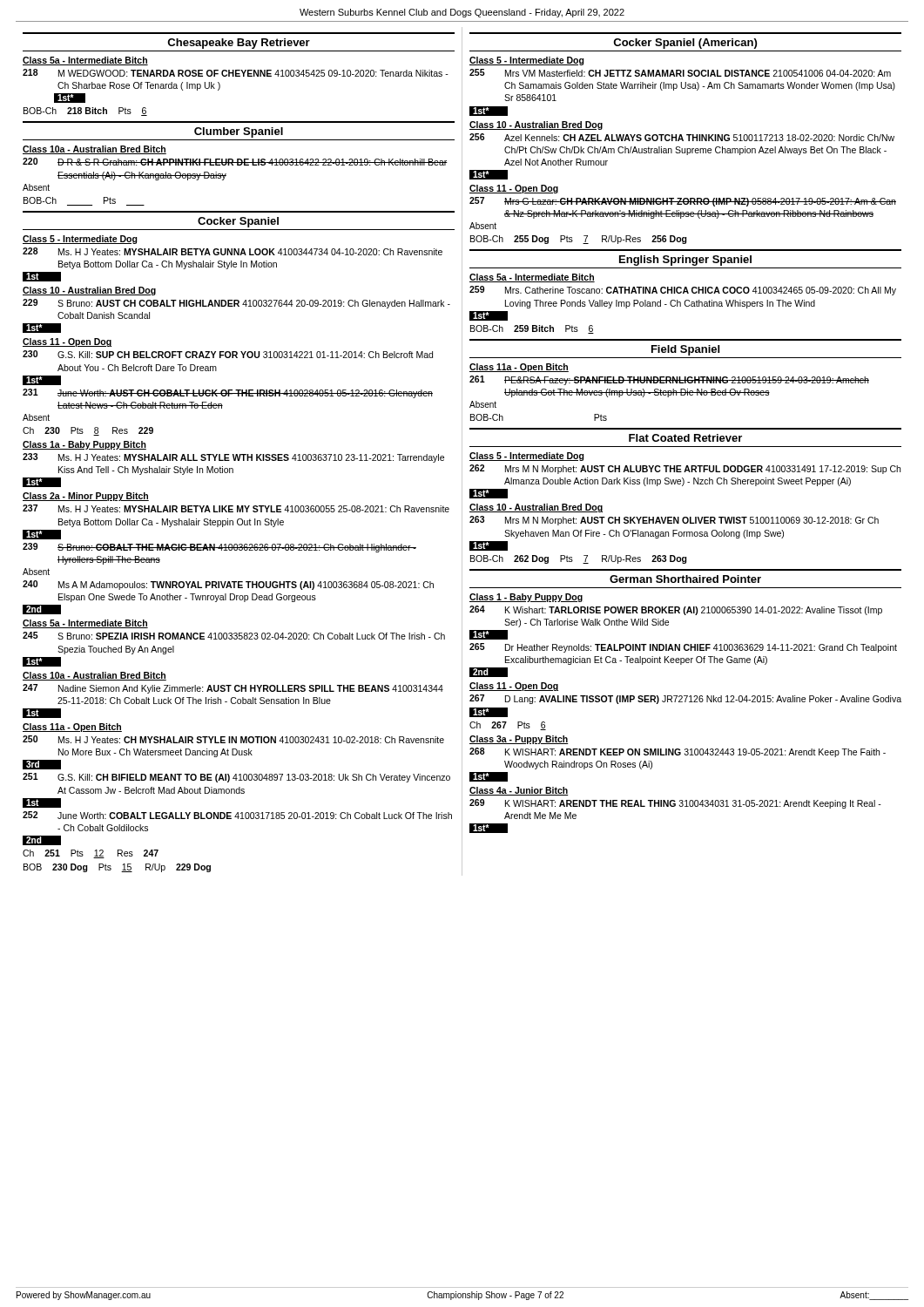Find the block on this page that starts "237 Ms. H J"
This screenshot has height=1307, width=924.
pos(239,521)
